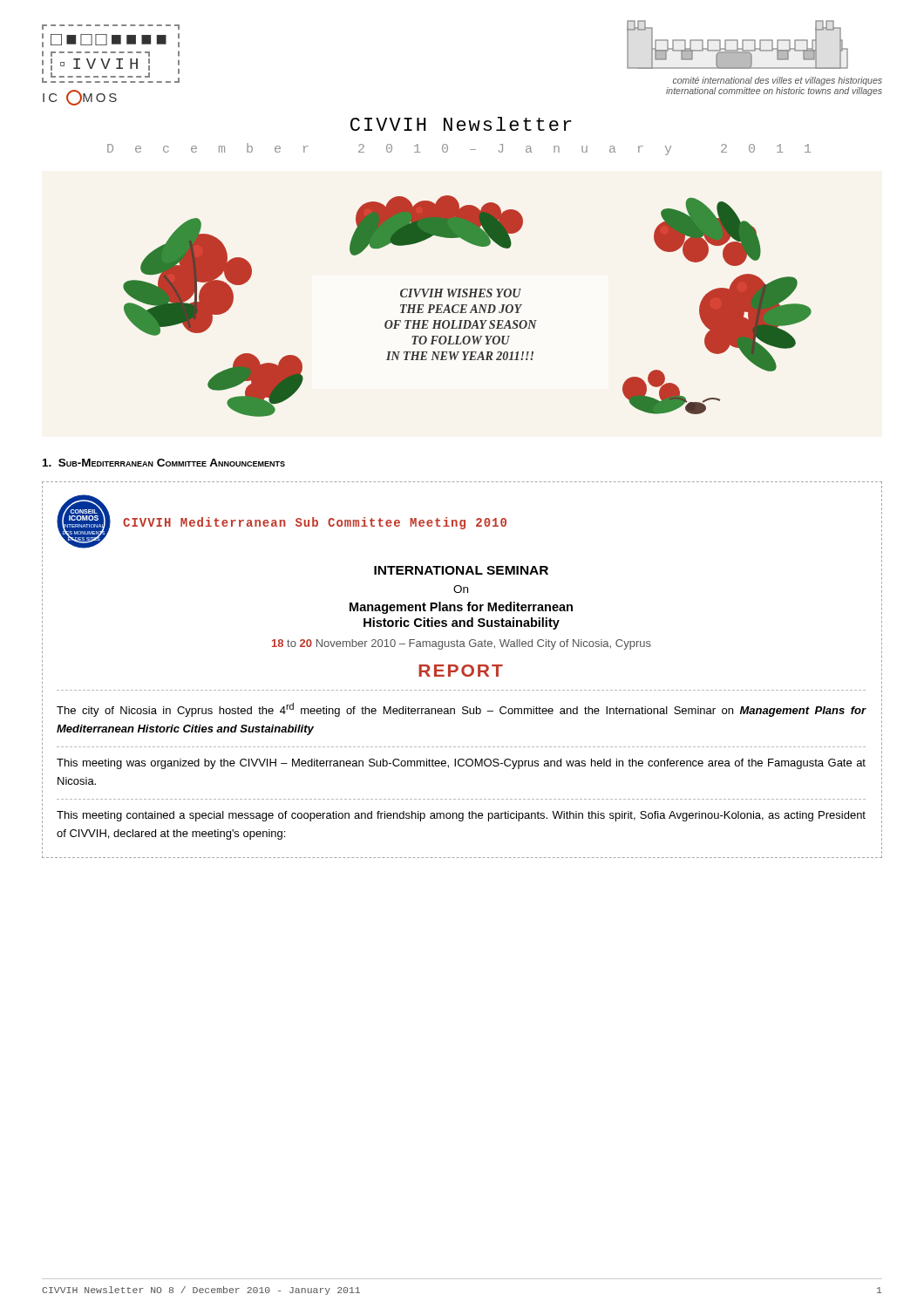Find the section header containing "1. Sub-Mediterranean Committee Announcements"

point(163,463)
